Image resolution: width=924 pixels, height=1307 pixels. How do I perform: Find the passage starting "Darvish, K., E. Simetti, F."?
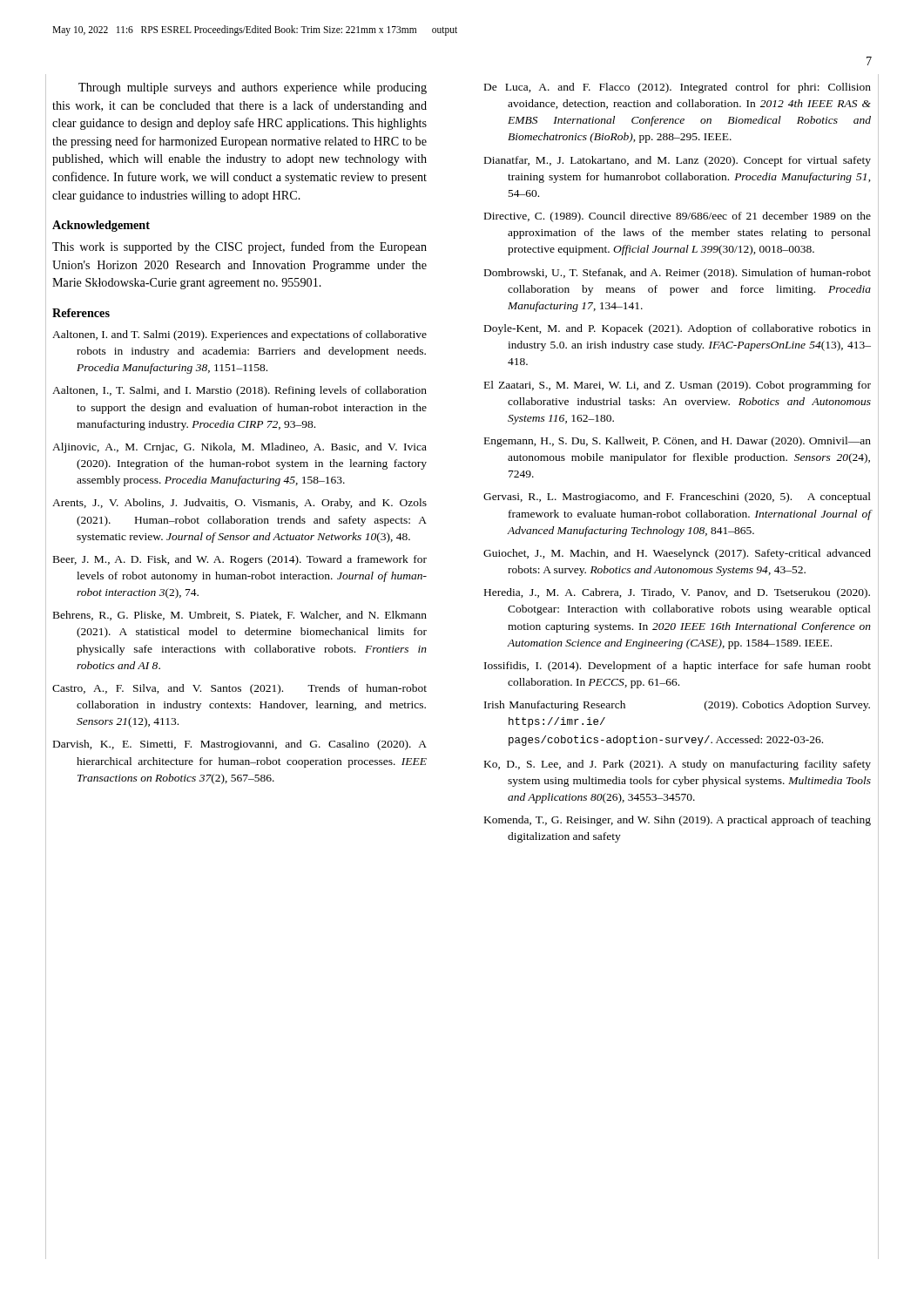(240, 761)
